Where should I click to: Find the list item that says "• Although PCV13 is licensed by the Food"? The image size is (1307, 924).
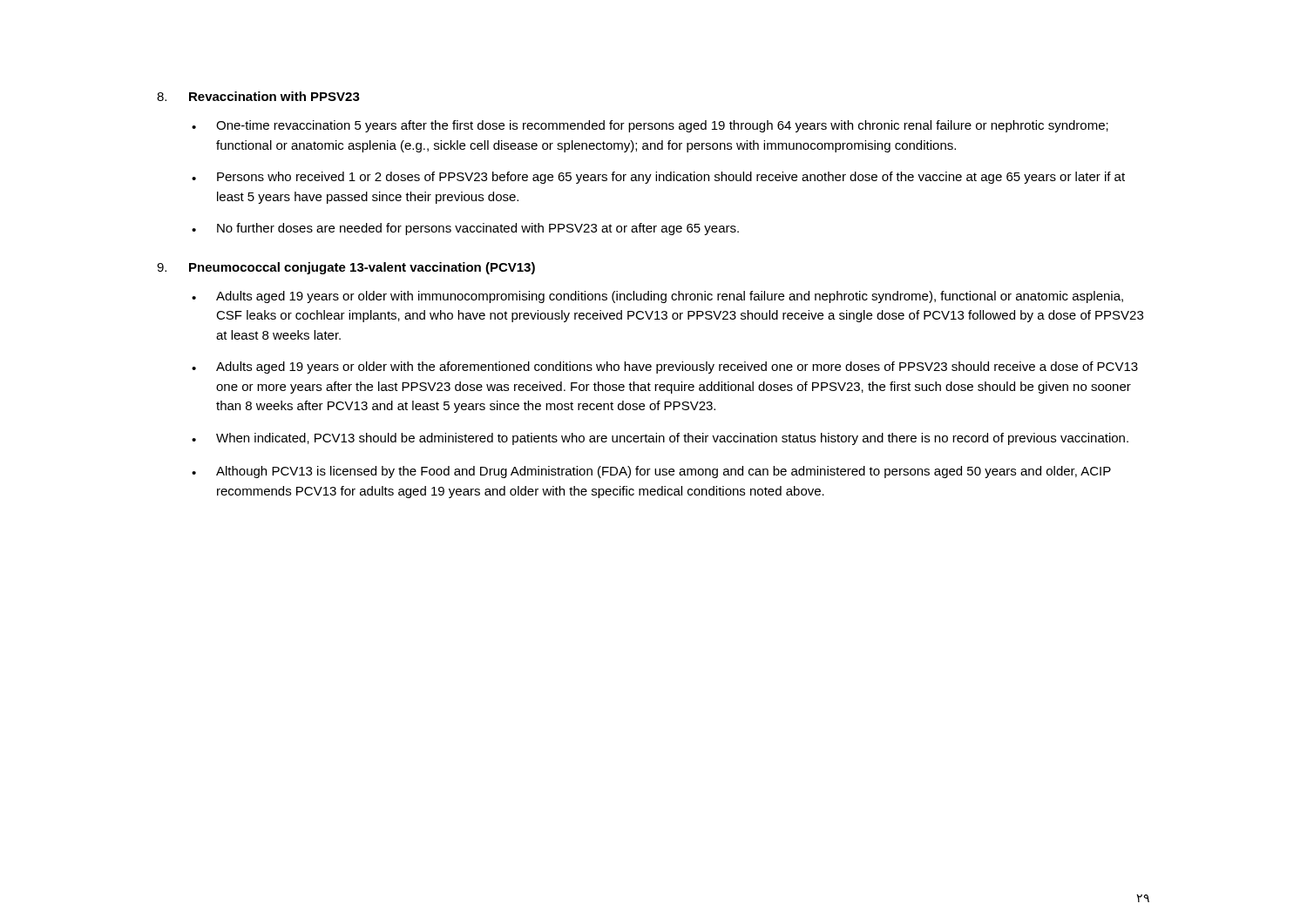[671, 481]
